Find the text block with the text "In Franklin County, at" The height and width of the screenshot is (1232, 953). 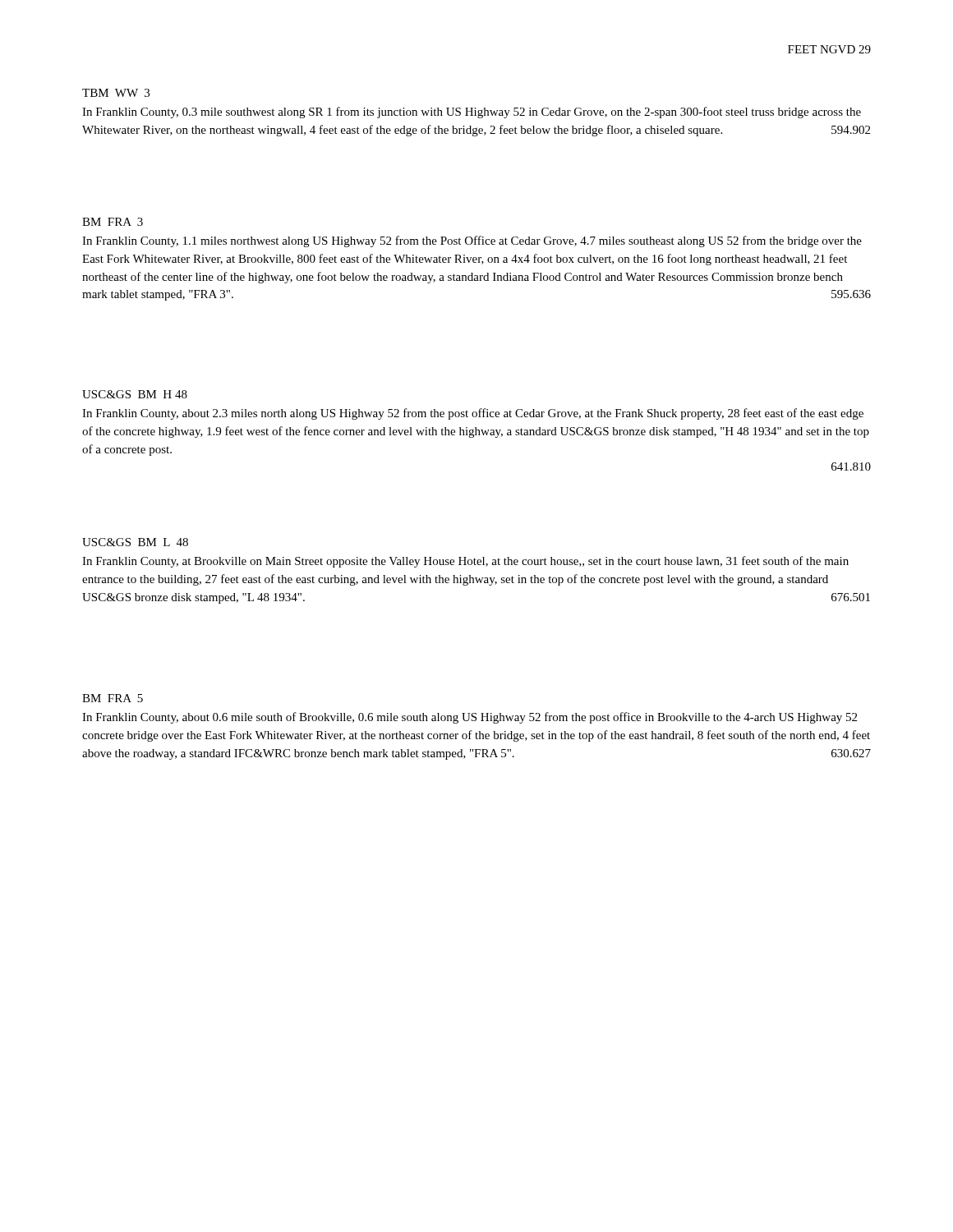coord(476,580)
